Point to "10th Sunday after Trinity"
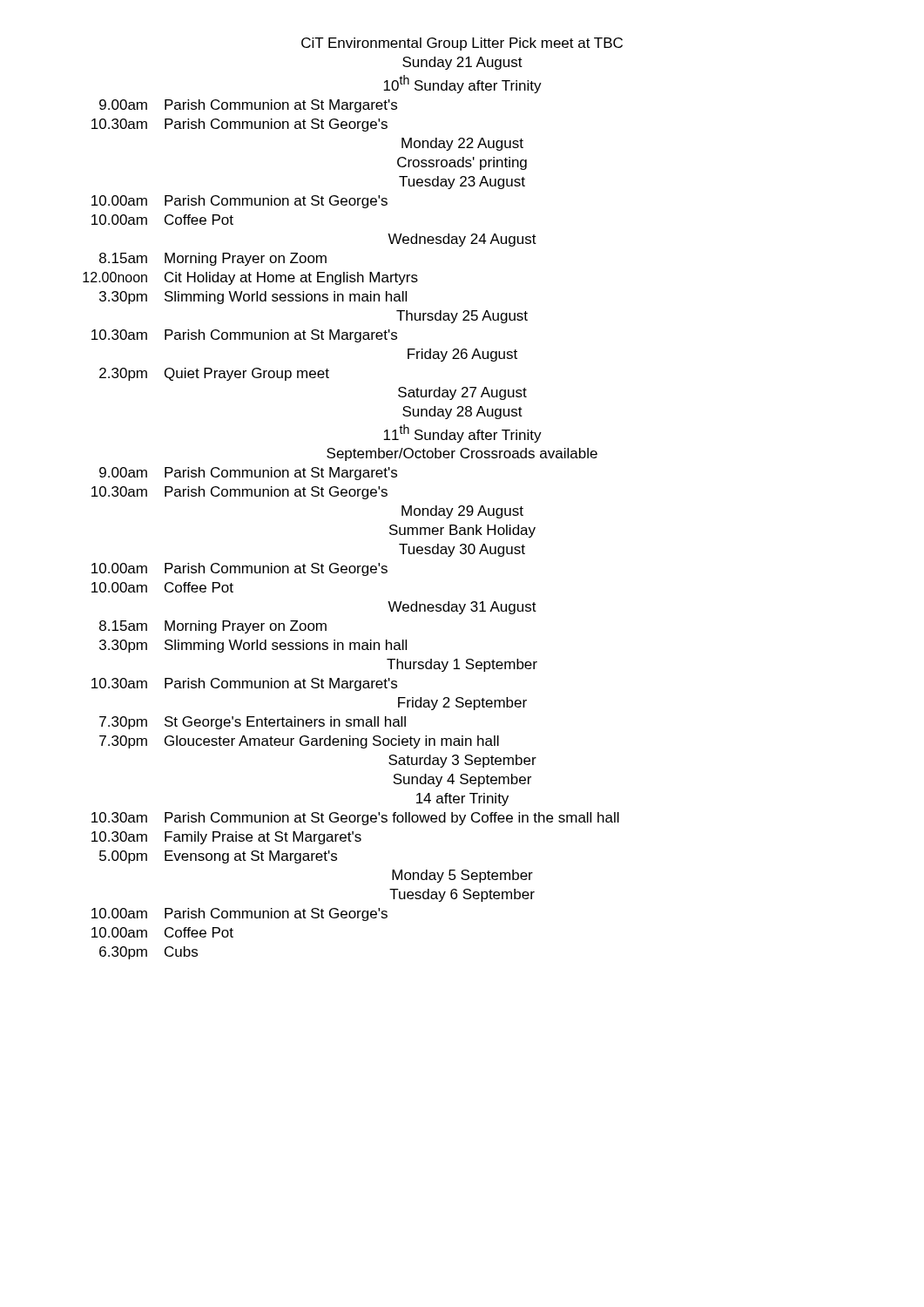The height and width of the screenshot is (1307, 924). click(x=462, y=84)
